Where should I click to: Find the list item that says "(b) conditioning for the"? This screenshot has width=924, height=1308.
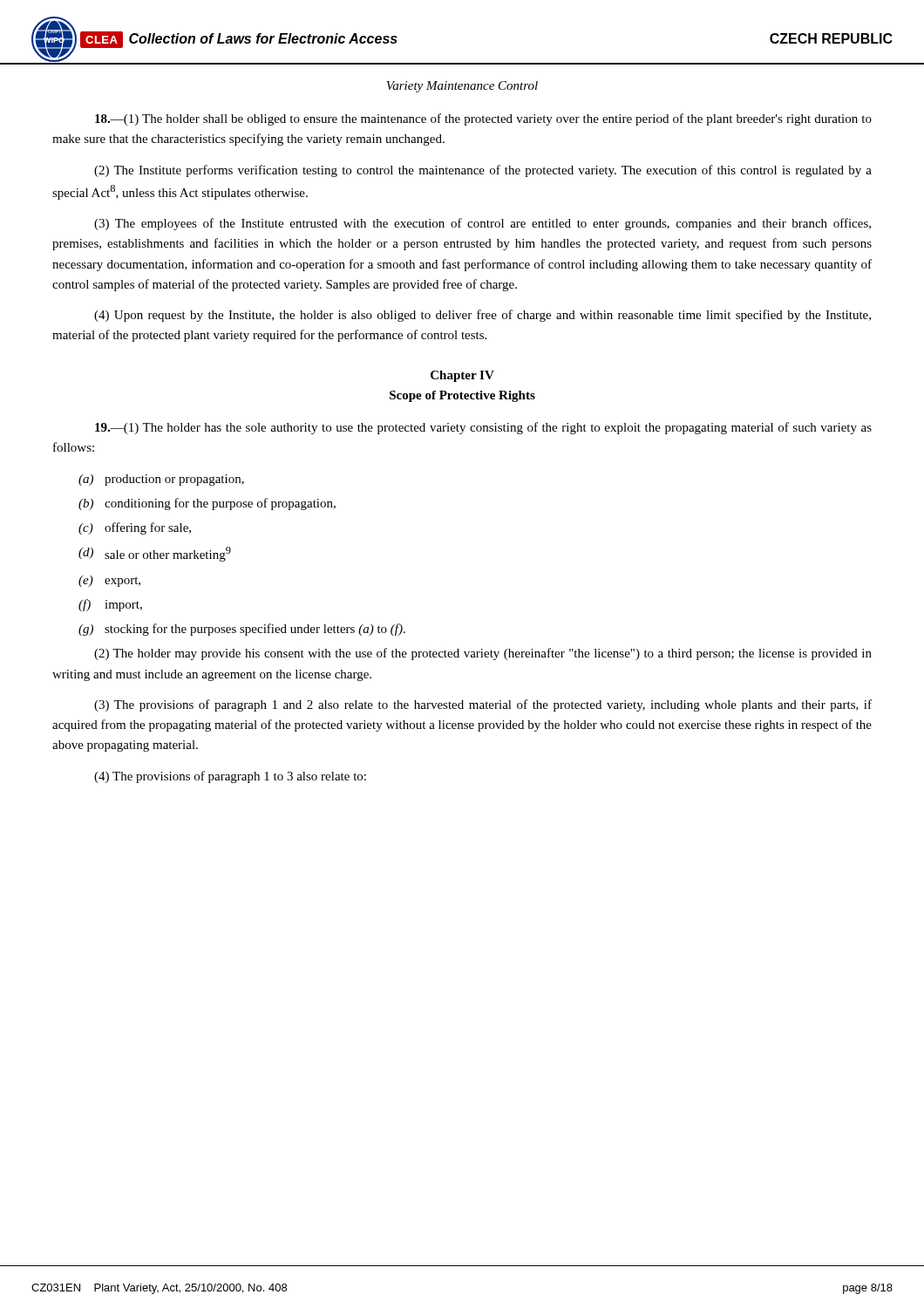pos(207,504)
